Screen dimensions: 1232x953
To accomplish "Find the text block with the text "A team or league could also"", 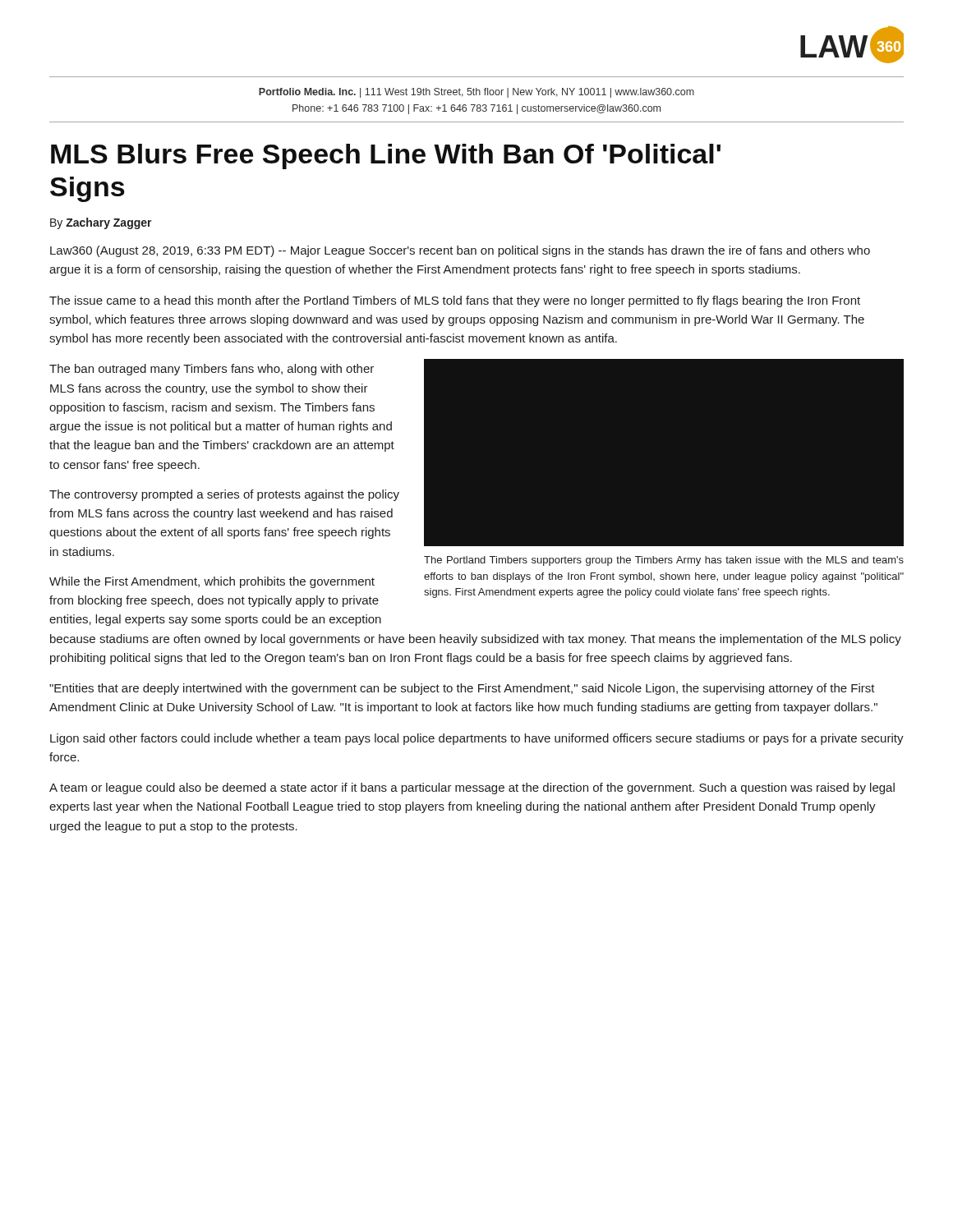I will click(472, 807).
